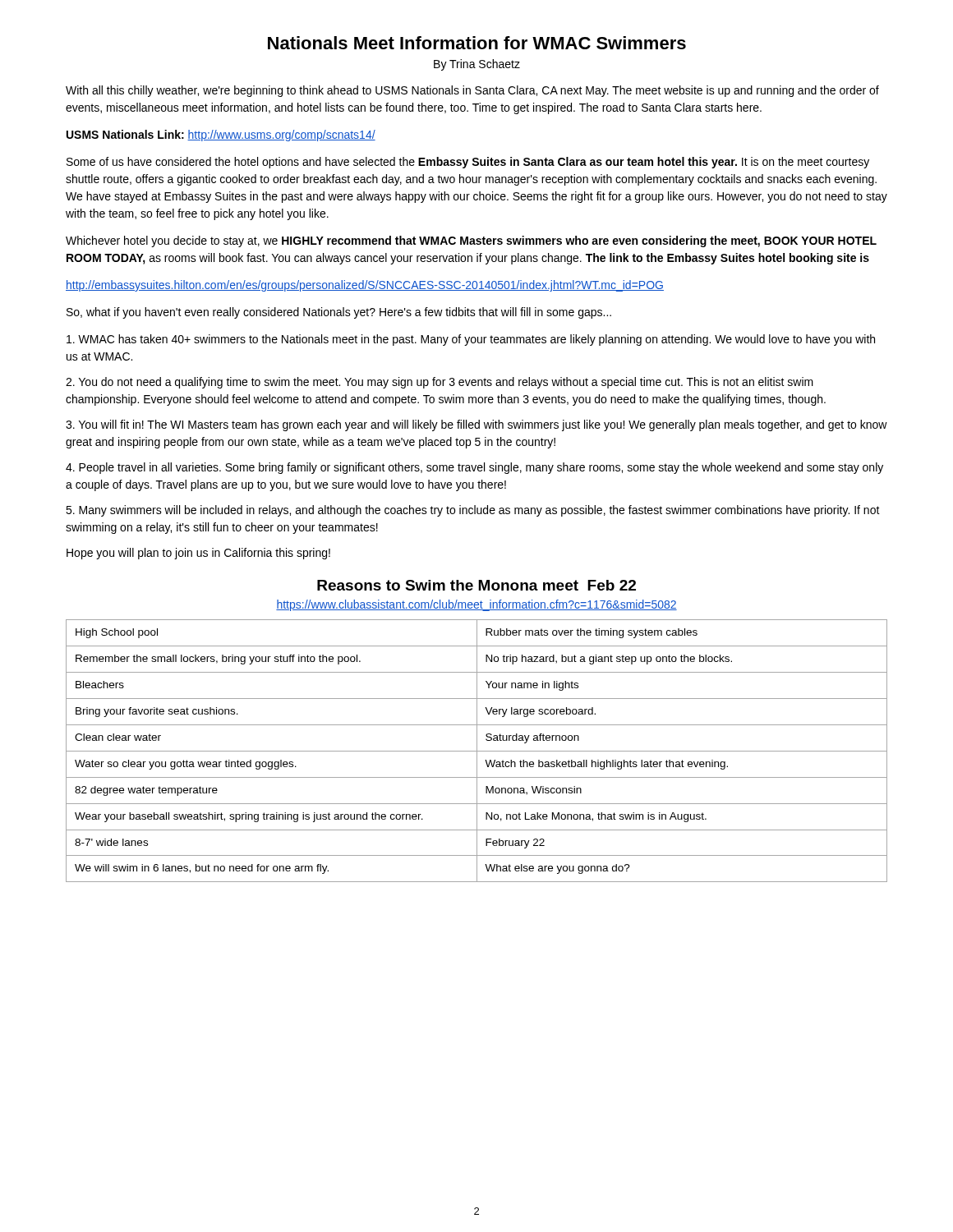Select the passage starting "2. You do"

click(446, 391)
